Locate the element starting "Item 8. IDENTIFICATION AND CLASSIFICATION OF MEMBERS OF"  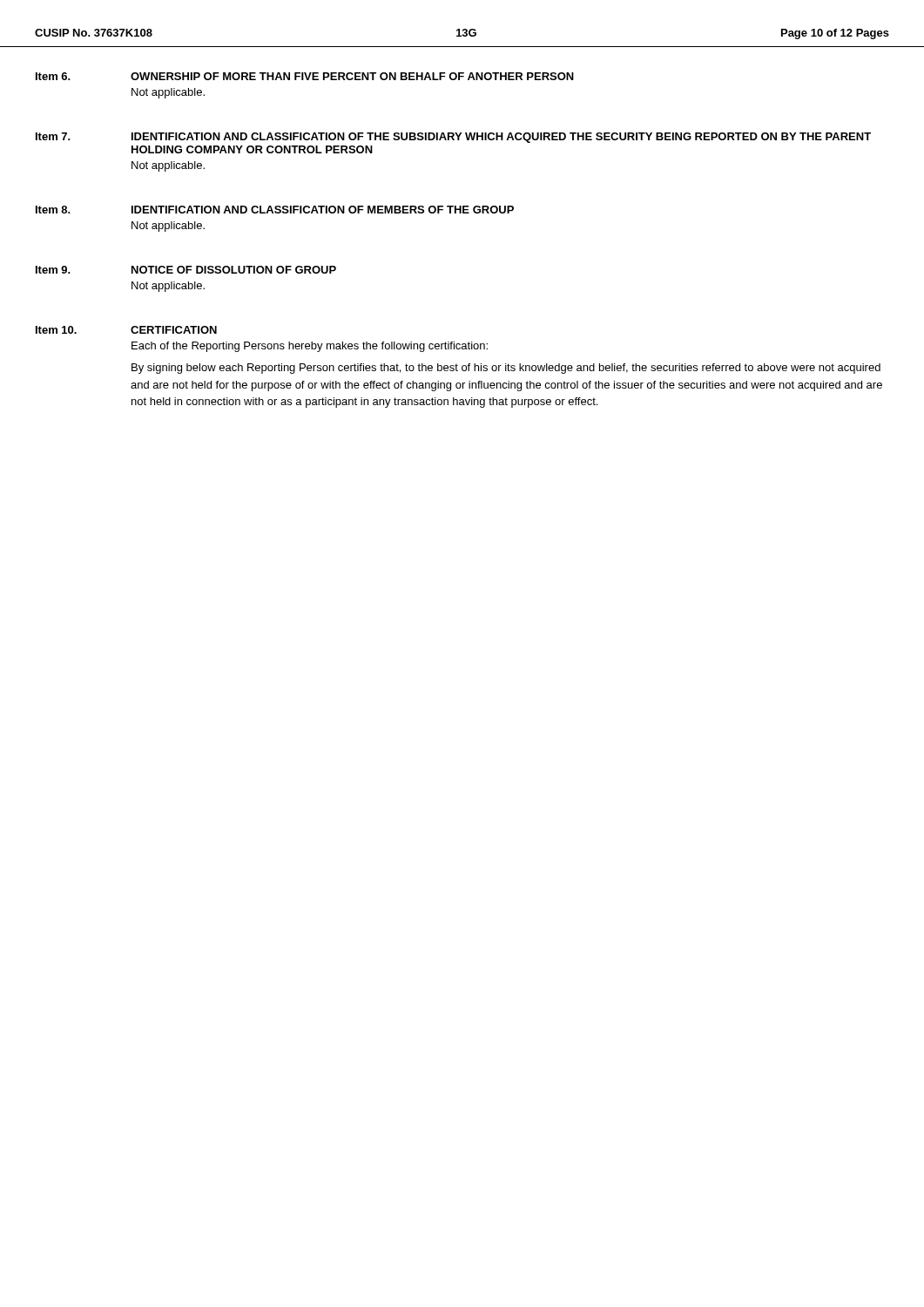462,220
